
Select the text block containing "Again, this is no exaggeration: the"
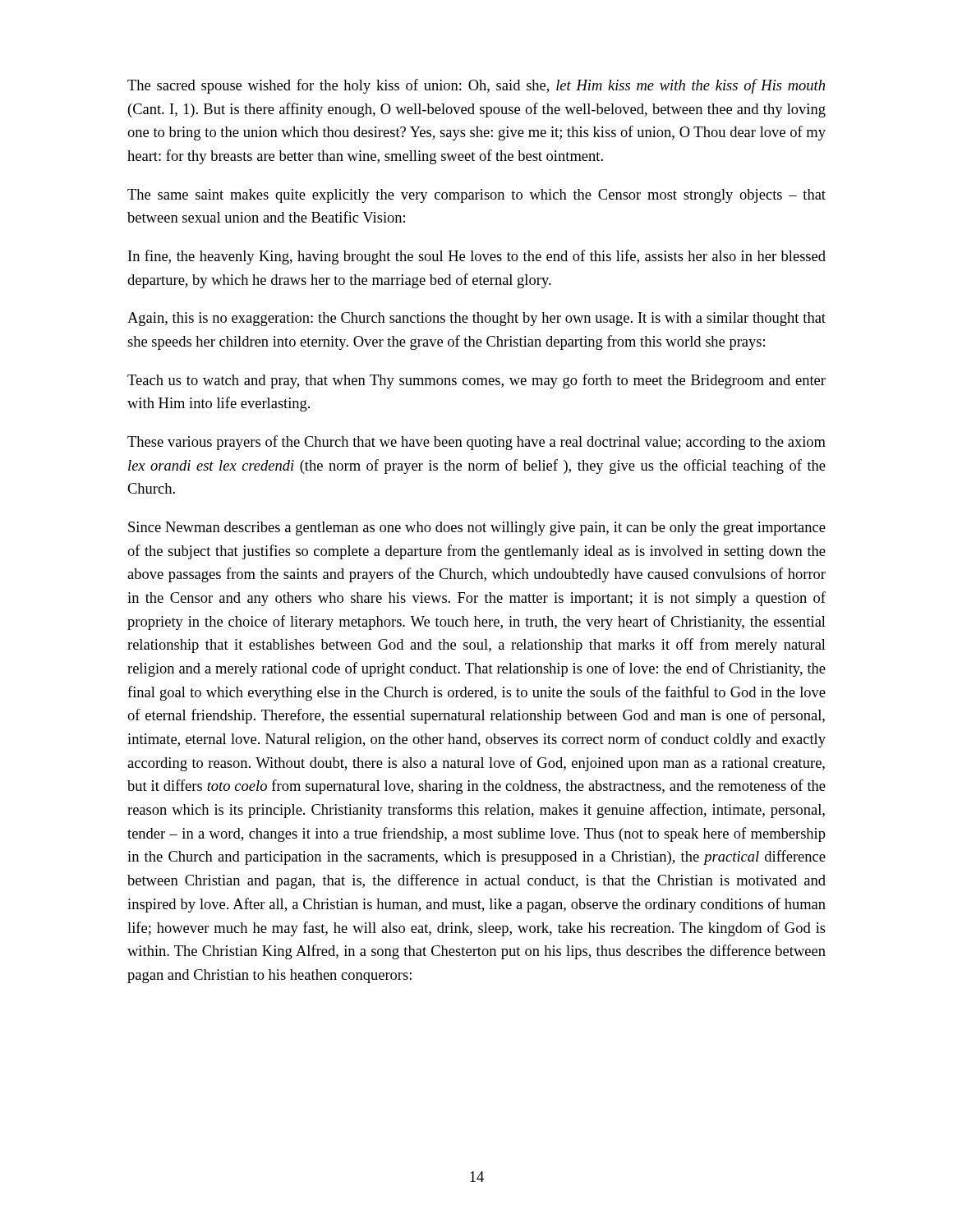pos(476,330)
